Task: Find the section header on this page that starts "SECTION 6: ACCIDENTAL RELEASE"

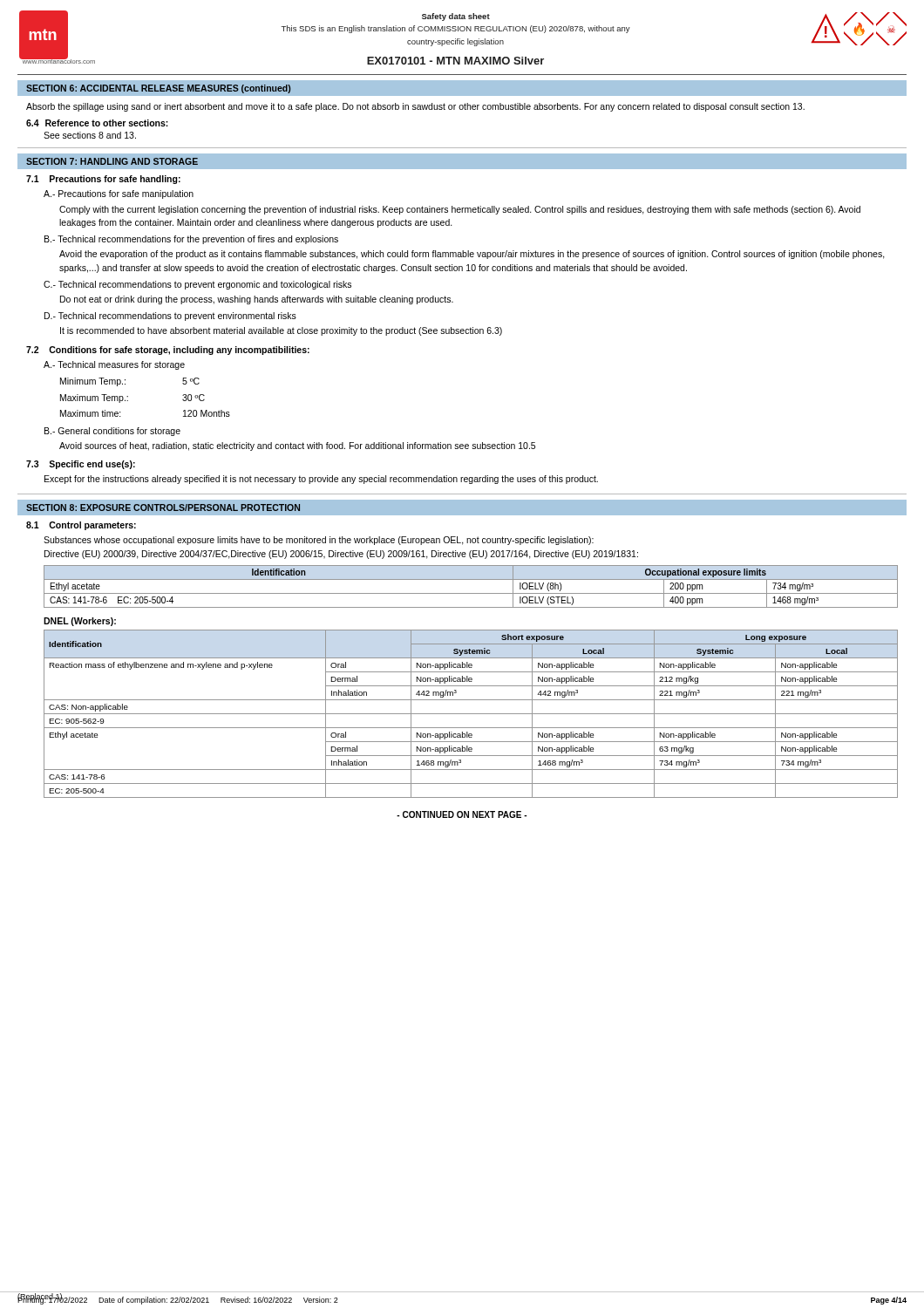Action: tap(159, 88)
